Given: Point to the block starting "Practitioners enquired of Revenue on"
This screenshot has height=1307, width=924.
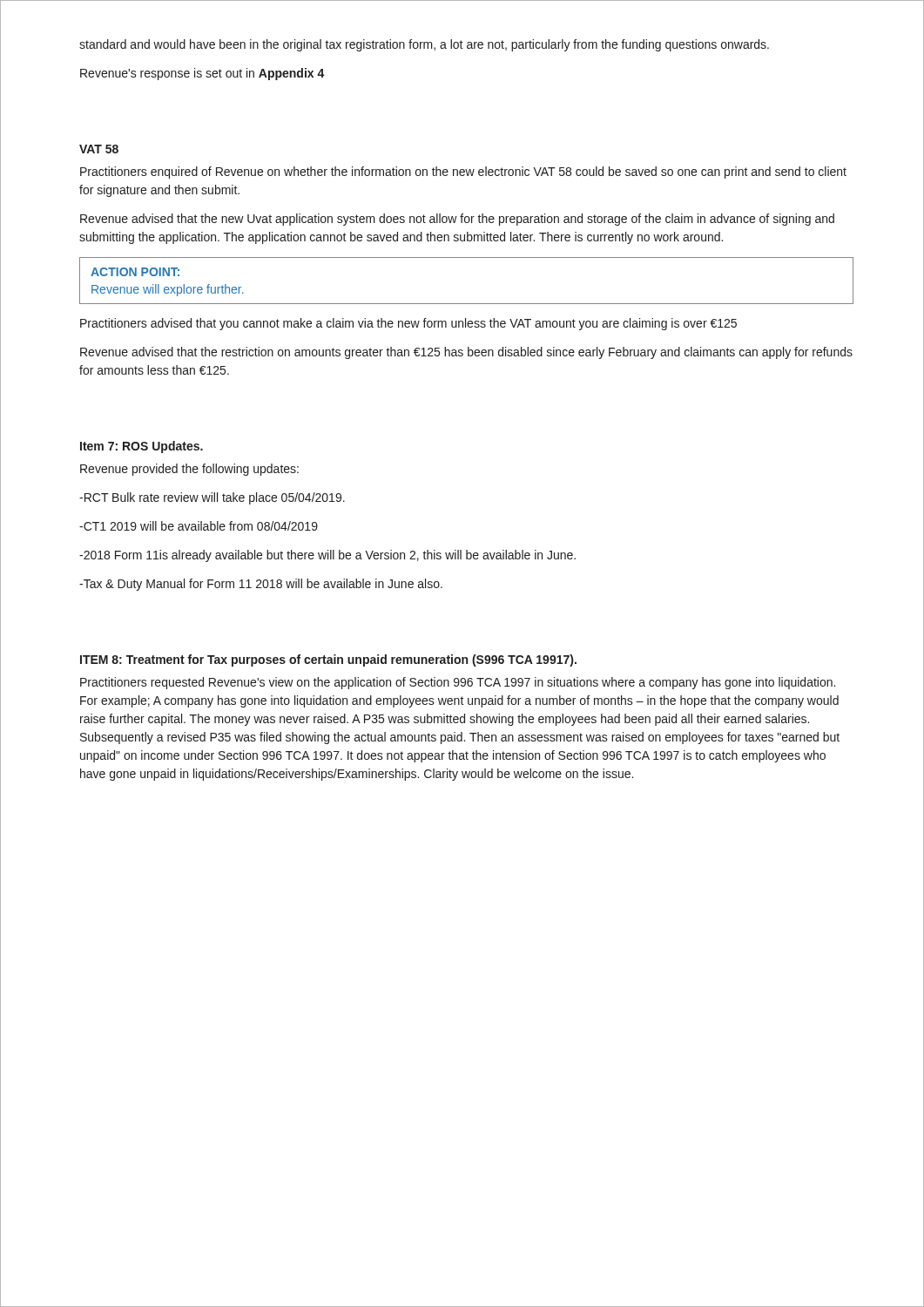Looking at the screenshot, I should tap(463, 181).
